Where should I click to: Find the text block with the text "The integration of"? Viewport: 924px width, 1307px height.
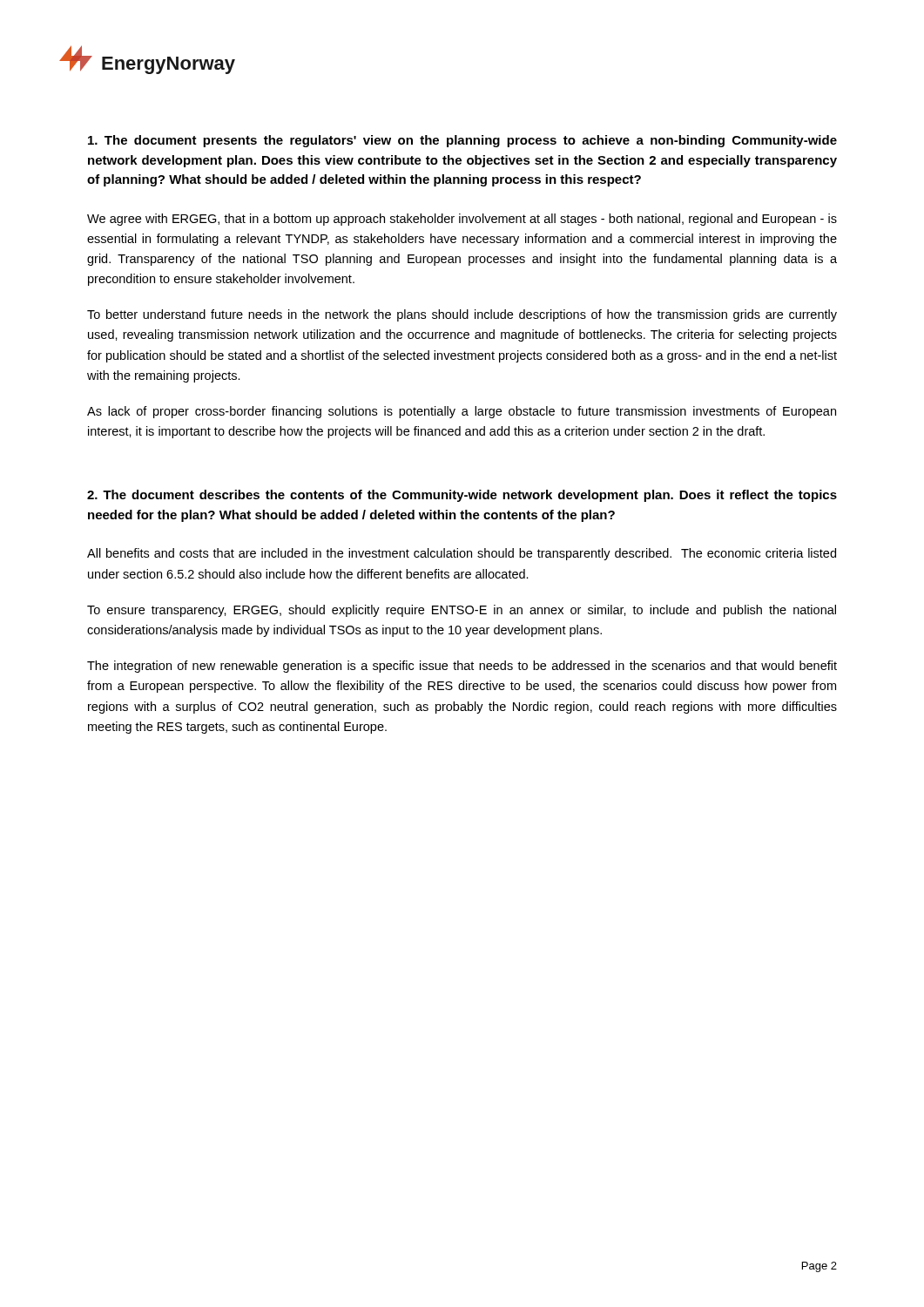click(462, 696)
